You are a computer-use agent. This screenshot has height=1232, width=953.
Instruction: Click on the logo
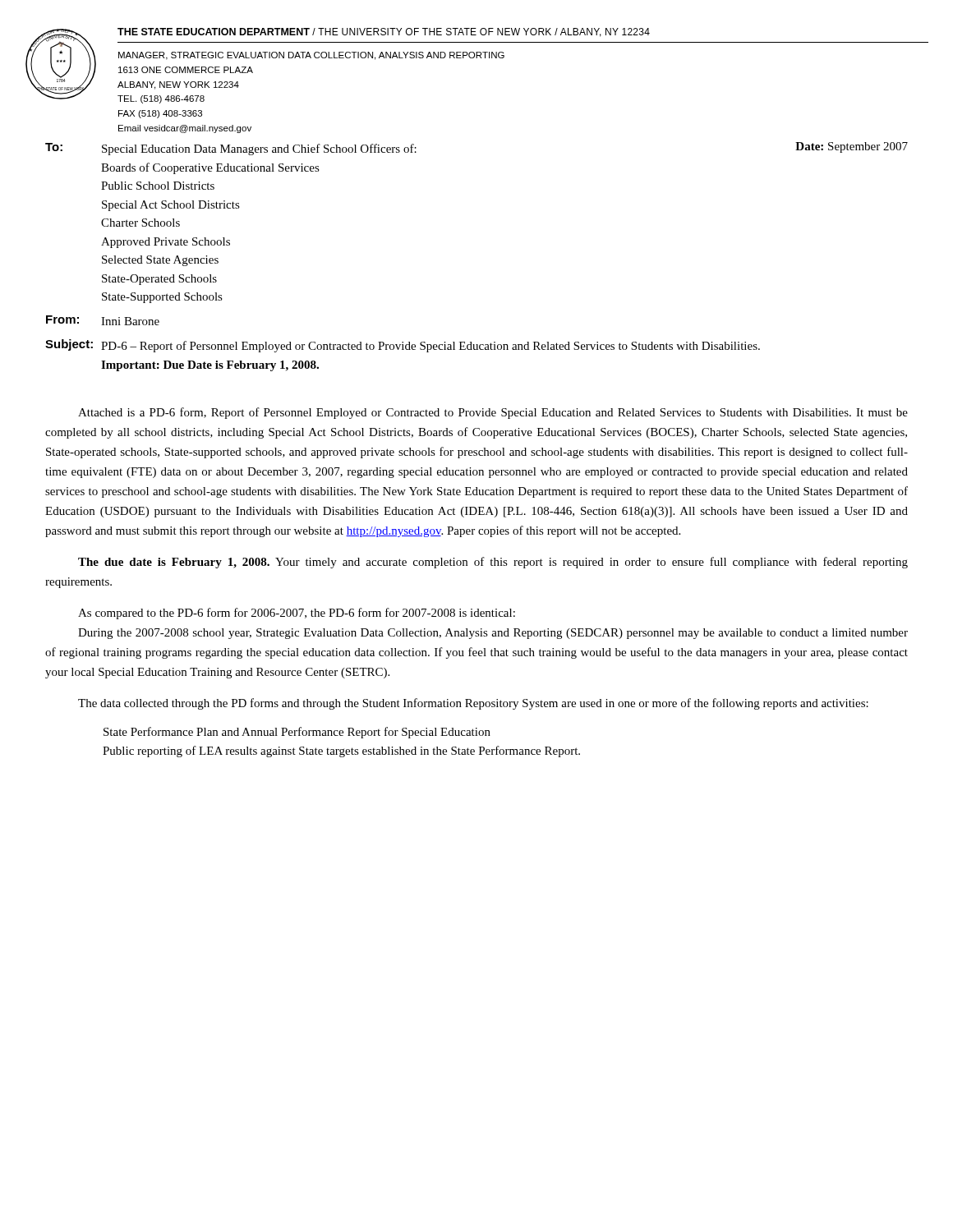(64, 66)
